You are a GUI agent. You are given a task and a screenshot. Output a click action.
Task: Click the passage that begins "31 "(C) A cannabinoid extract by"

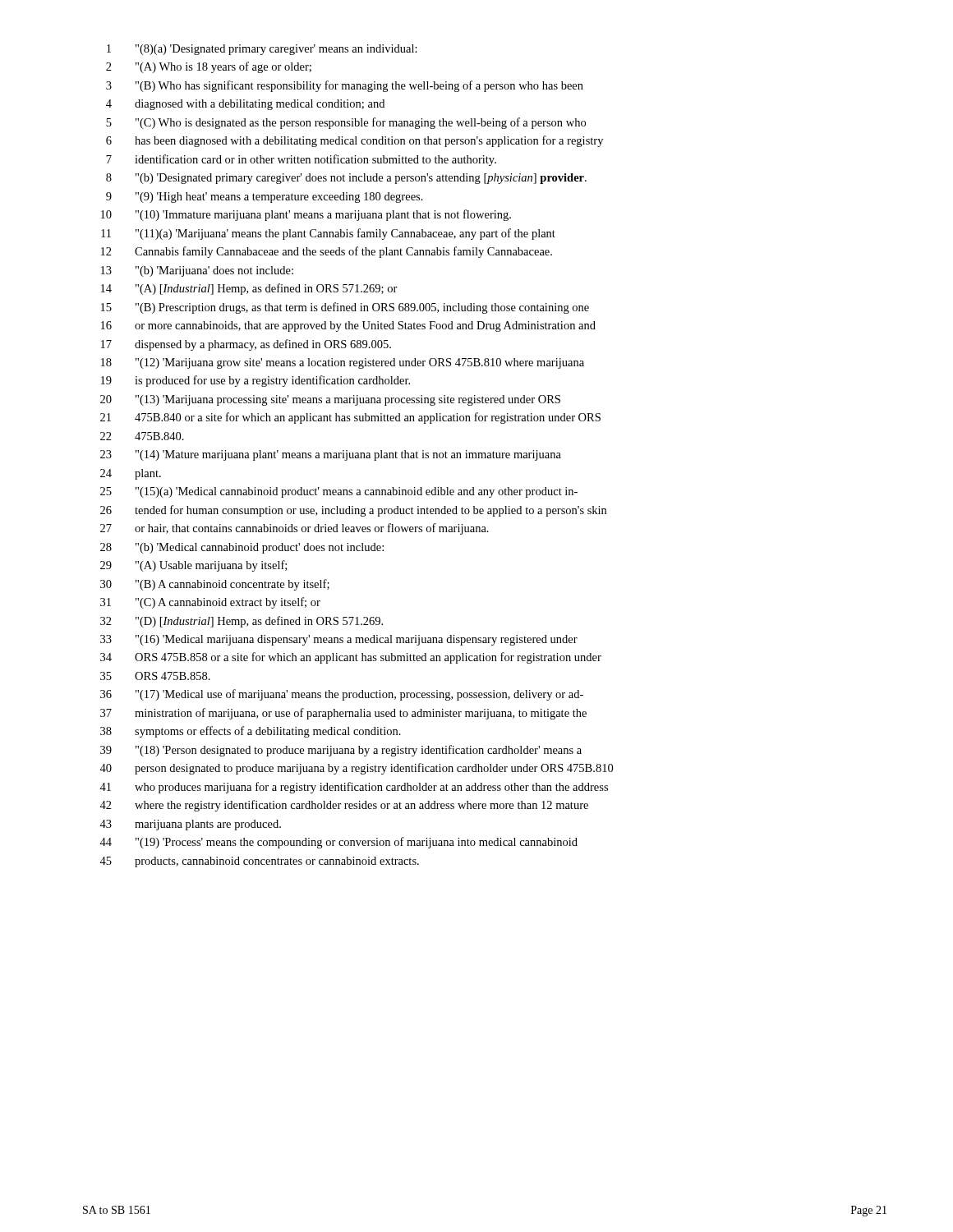tap(210, 603)
